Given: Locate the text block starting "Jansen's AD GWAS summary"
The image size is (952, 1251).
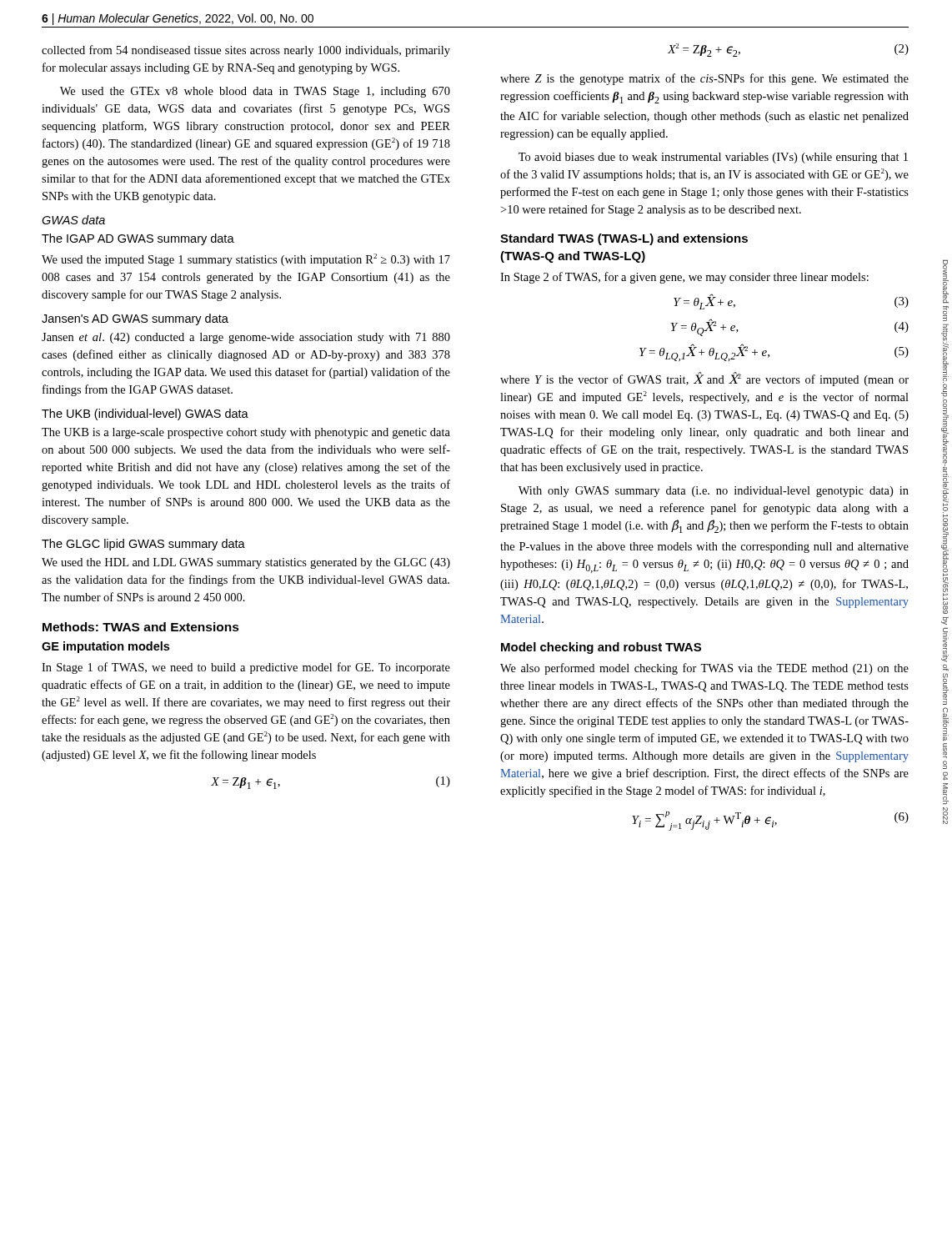Looking at the screenshot, I should point(135,319).
